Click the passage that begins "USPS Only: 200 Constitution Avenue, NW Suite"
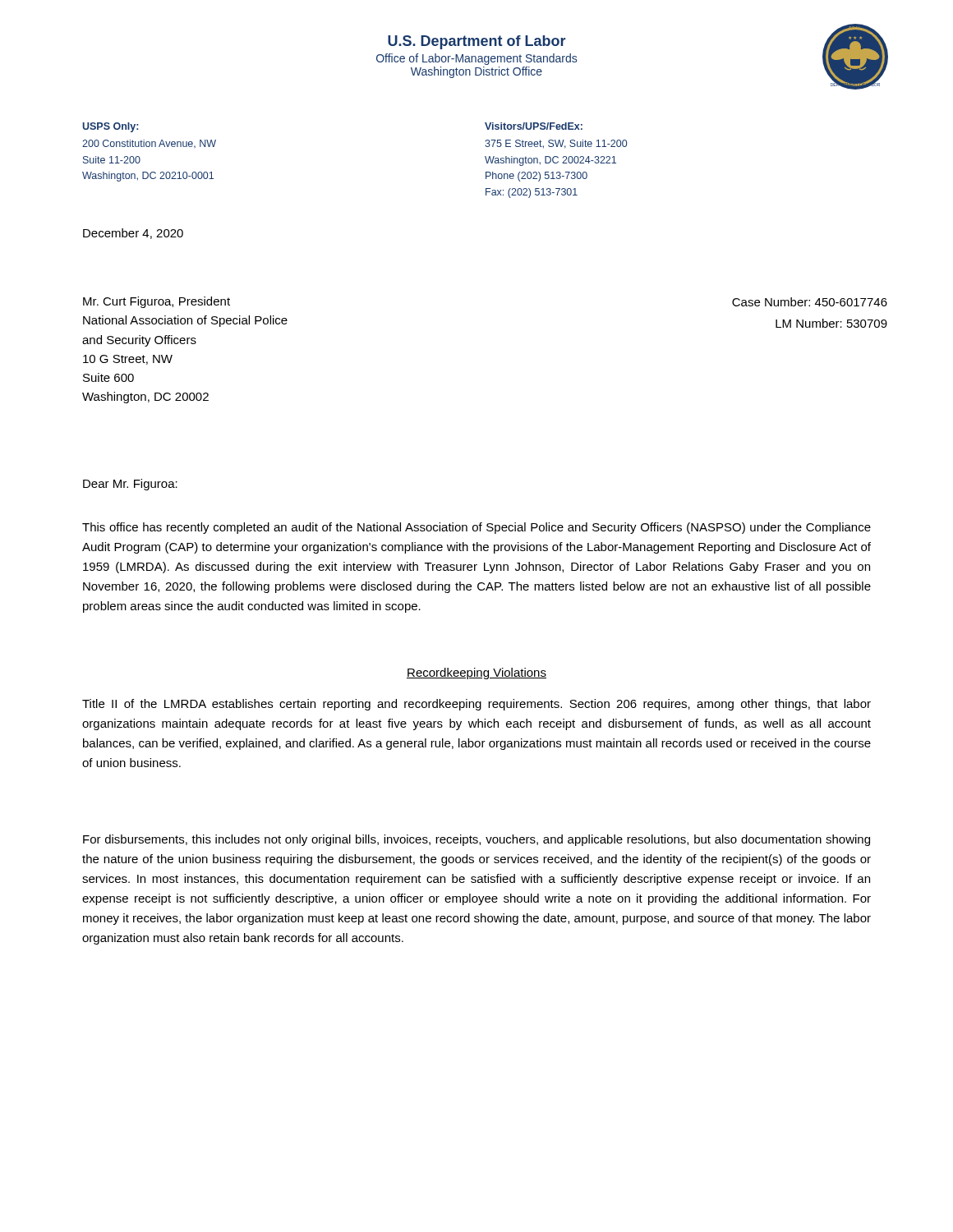The width and height of the screenshot is (953, 1232). pyautogui.click(x=110, y=127)
